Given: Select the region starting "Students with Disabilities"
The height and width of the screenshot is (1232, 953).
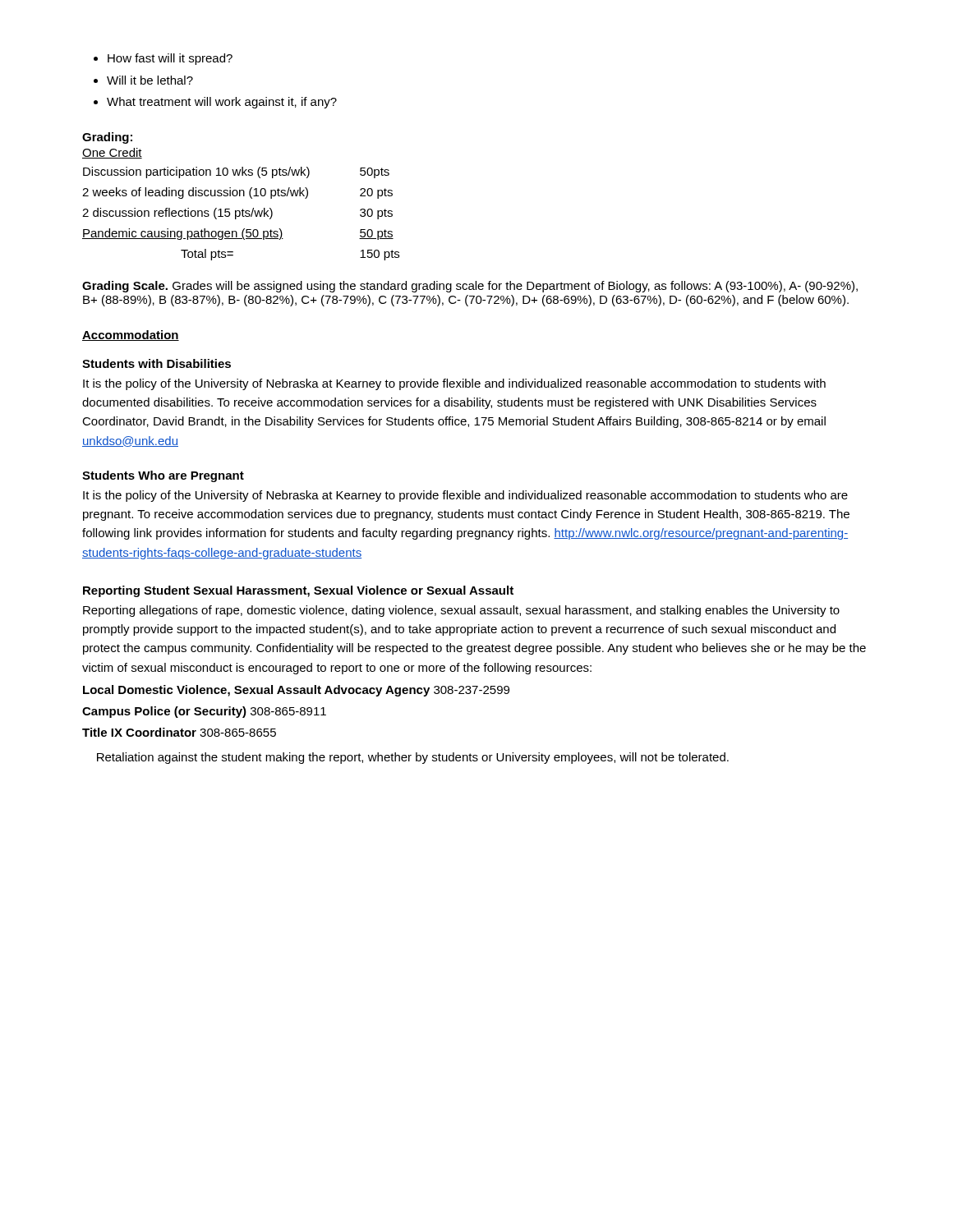Looking at the screenshot, I should [x=157, y=363].
